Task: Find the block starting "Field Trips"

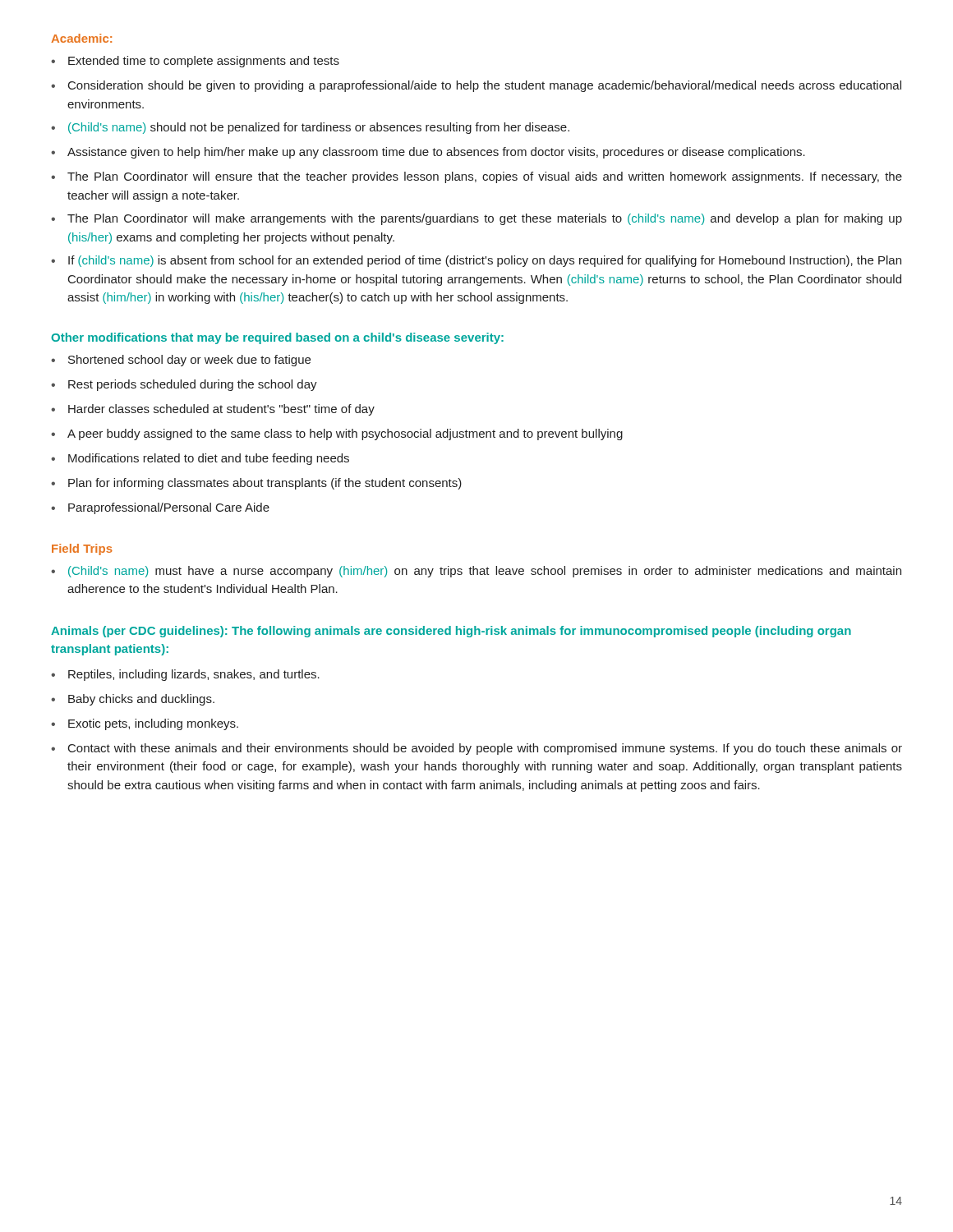Action: 82,548
